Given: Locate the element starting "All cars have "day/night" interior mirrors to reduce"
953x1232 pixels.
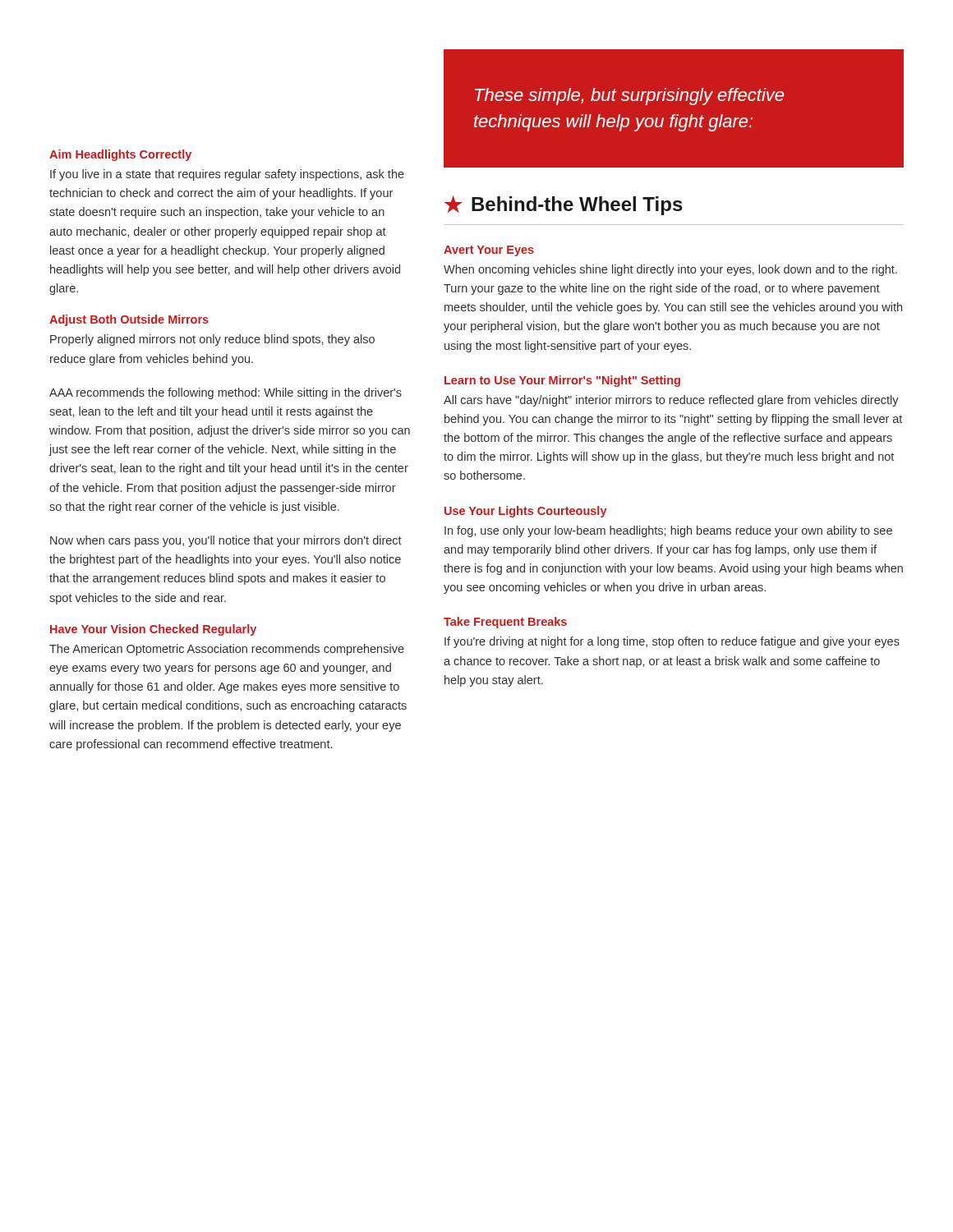Looking at the screenshot, I should [674, 438].
